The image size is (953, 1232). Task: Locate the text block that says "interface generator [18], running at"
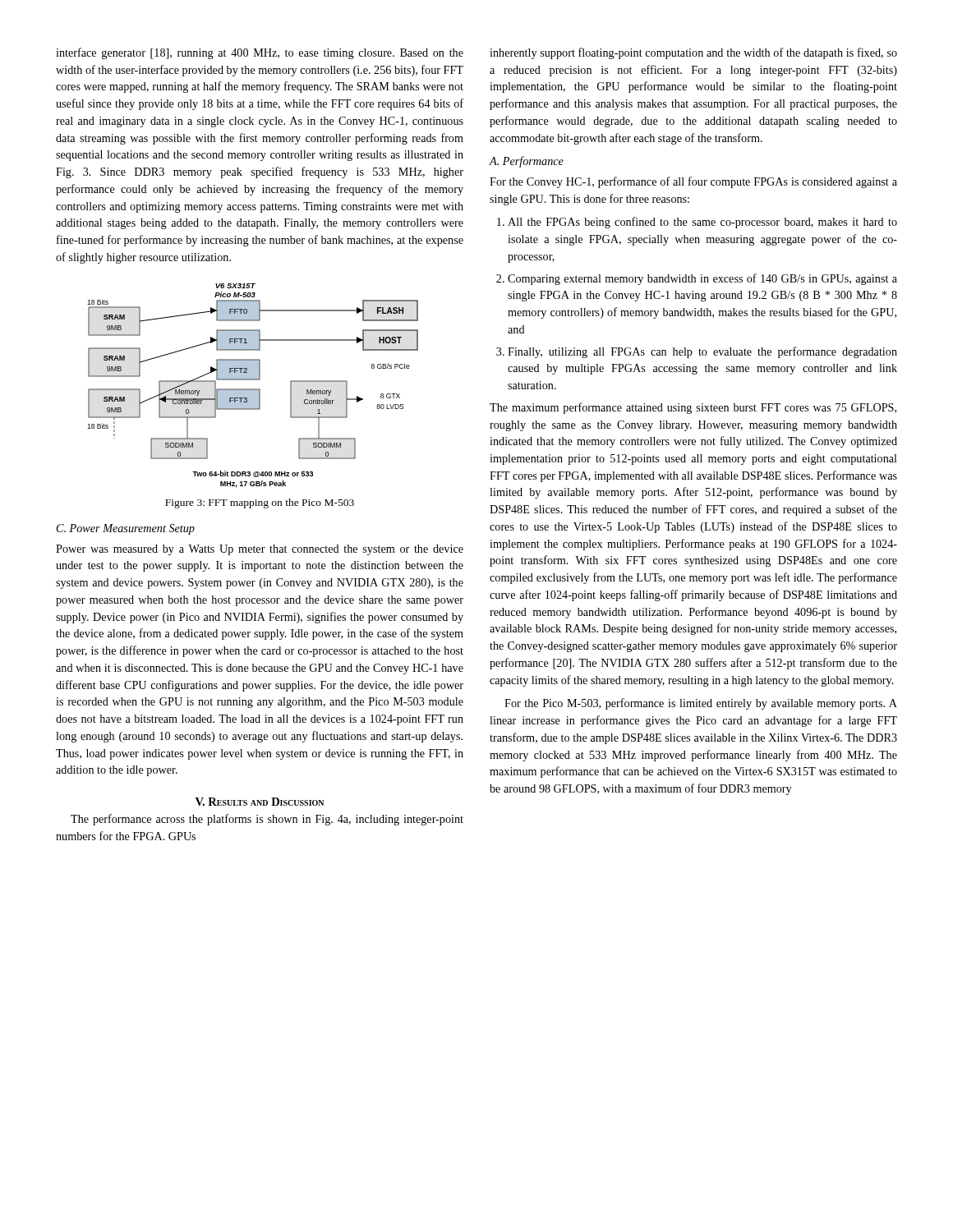tap(260, 155)
